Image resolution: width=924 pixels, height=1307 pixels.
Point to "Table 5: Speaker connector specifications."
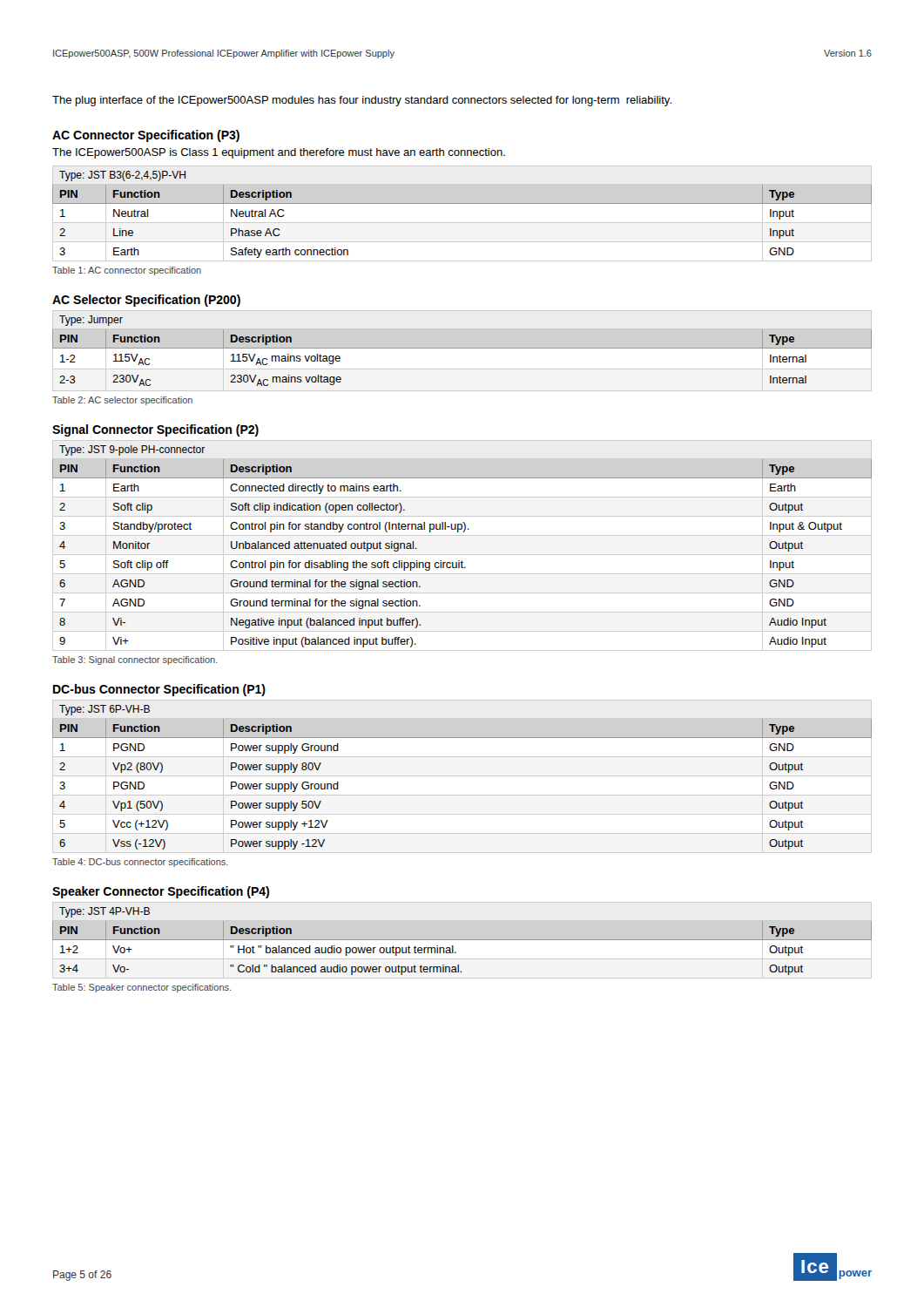[142, 987]
